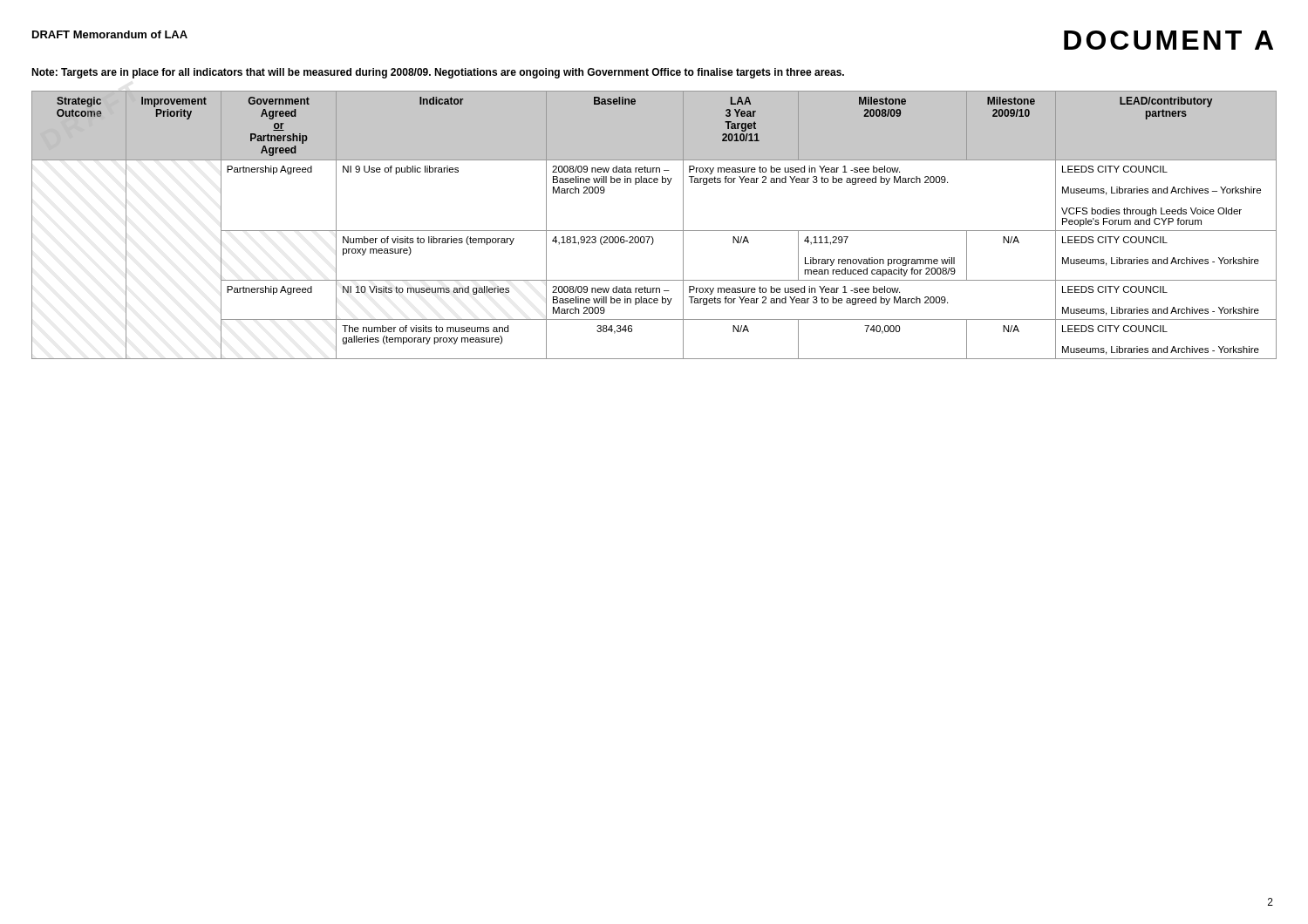Point to "DRAFT Memorandum of LAA"
The height and width of the screenshot is (924, 1308).
point(109,34)
